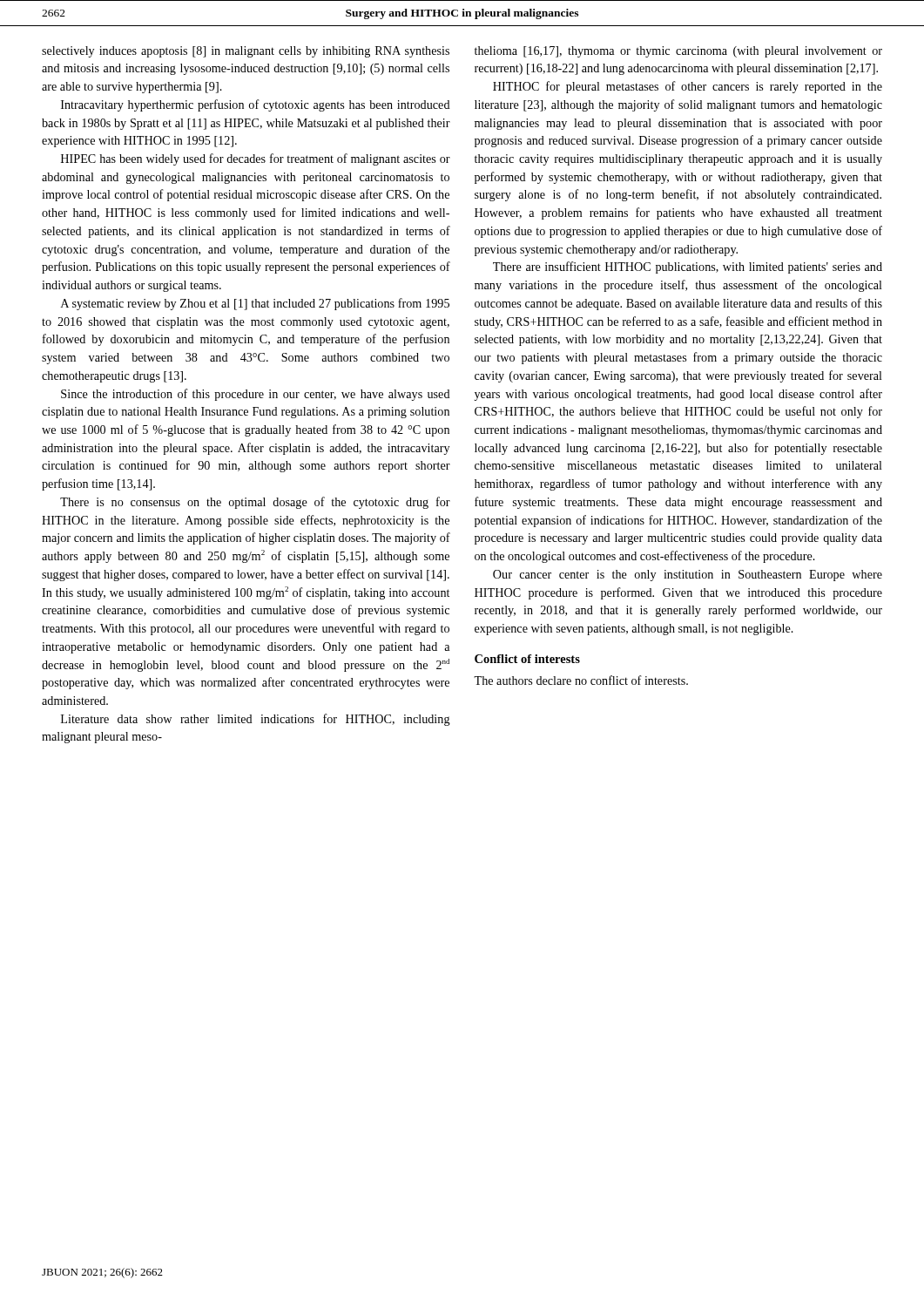Locate the text "The authors declare no conflict of interests."

[581, 680]
